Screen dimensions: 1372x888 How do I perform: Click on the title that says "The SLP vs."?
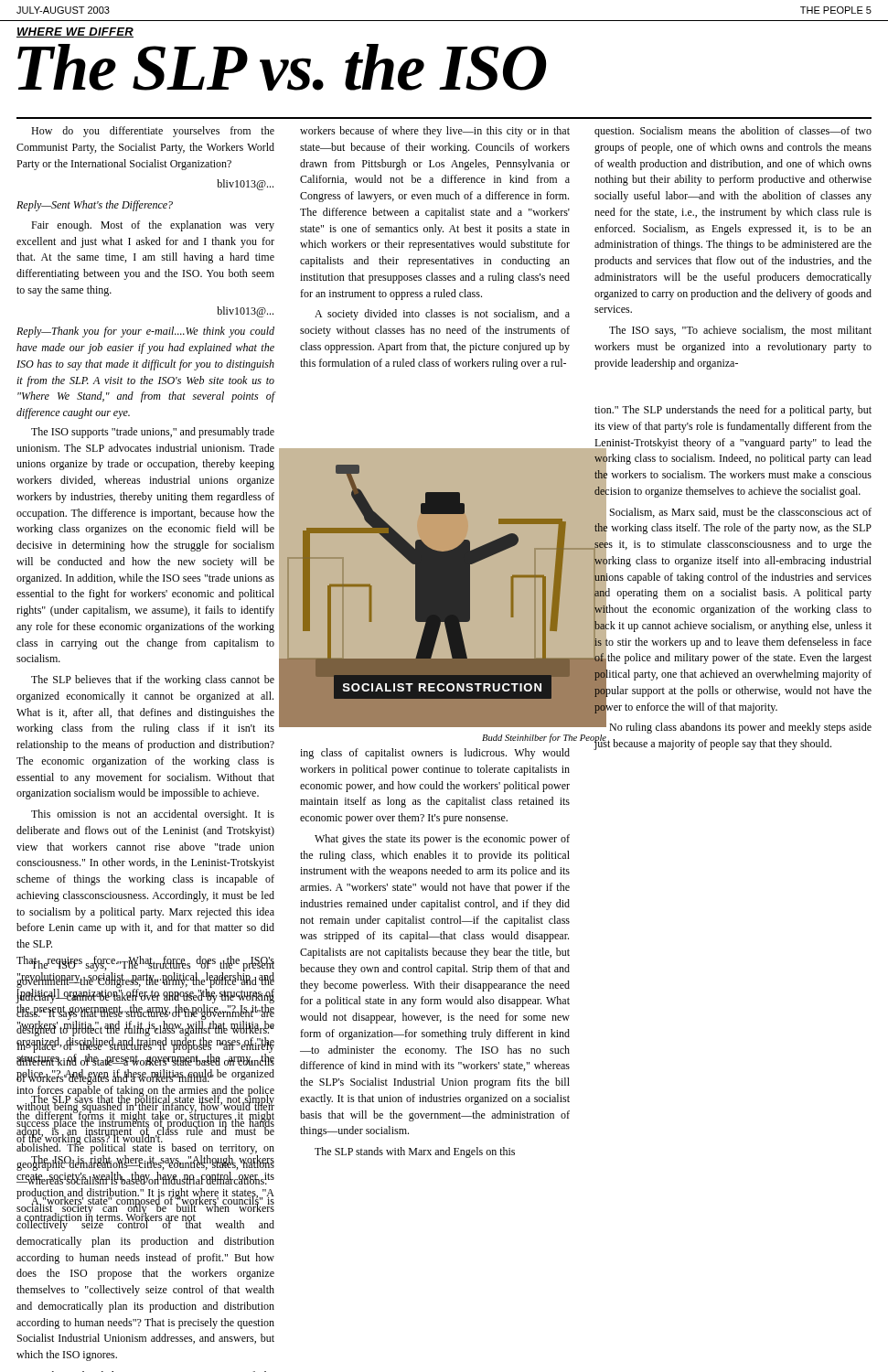point(280,68)
